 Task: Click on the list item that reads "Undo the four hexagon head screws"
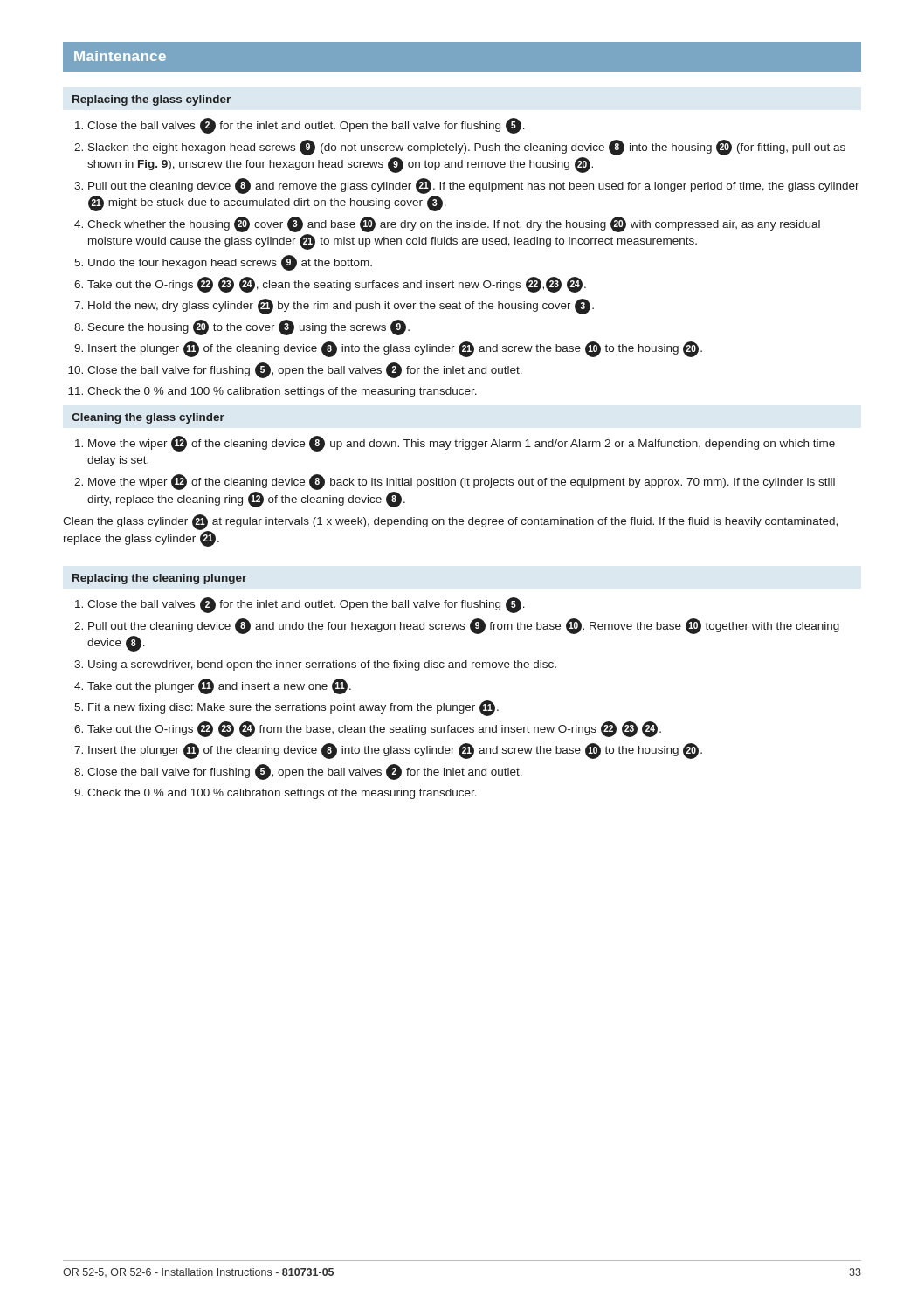coord(230,263)
